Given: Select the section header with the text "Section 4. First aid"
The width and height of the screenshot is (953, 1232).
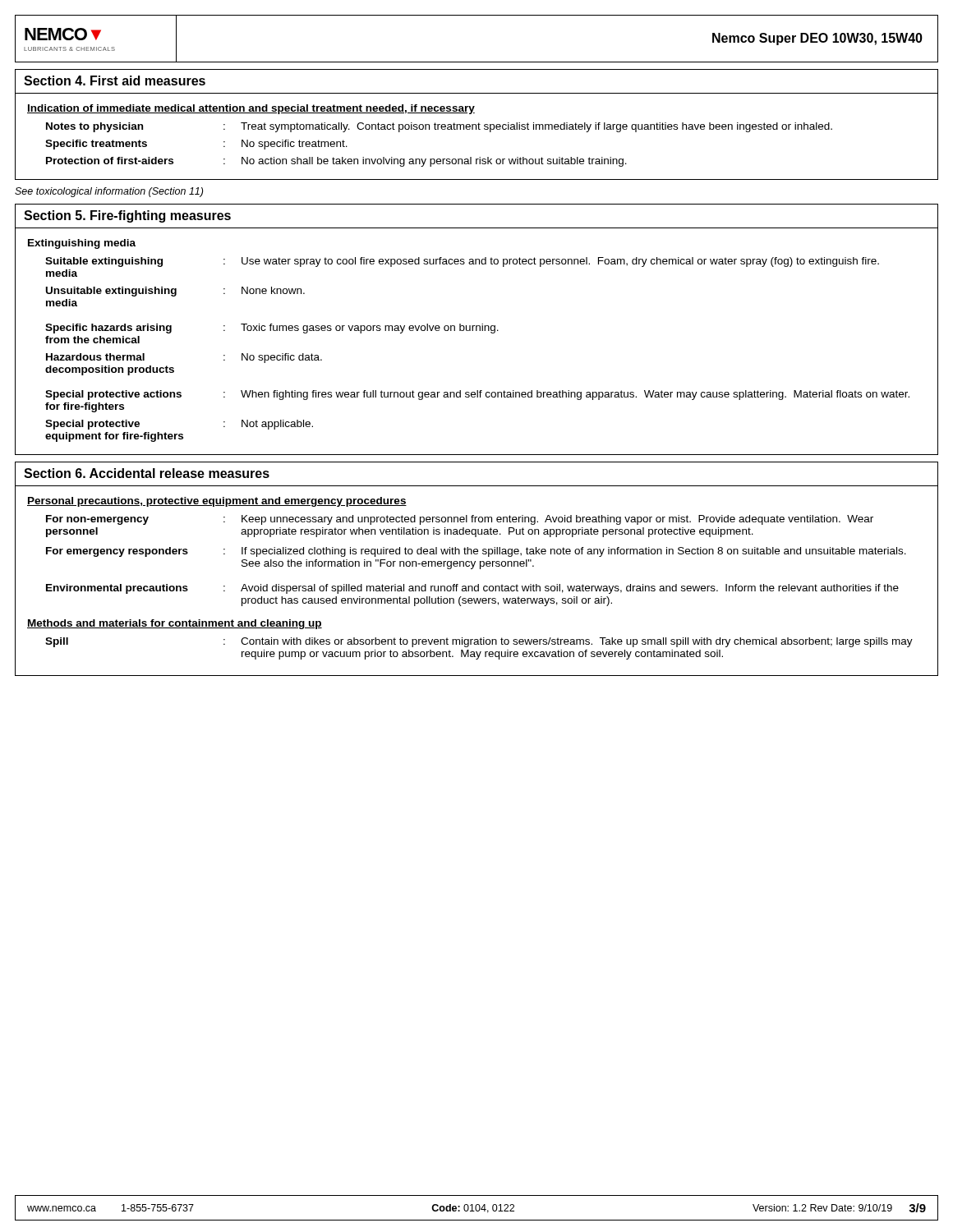Looking at the screenshot, I should pos(476,81).
